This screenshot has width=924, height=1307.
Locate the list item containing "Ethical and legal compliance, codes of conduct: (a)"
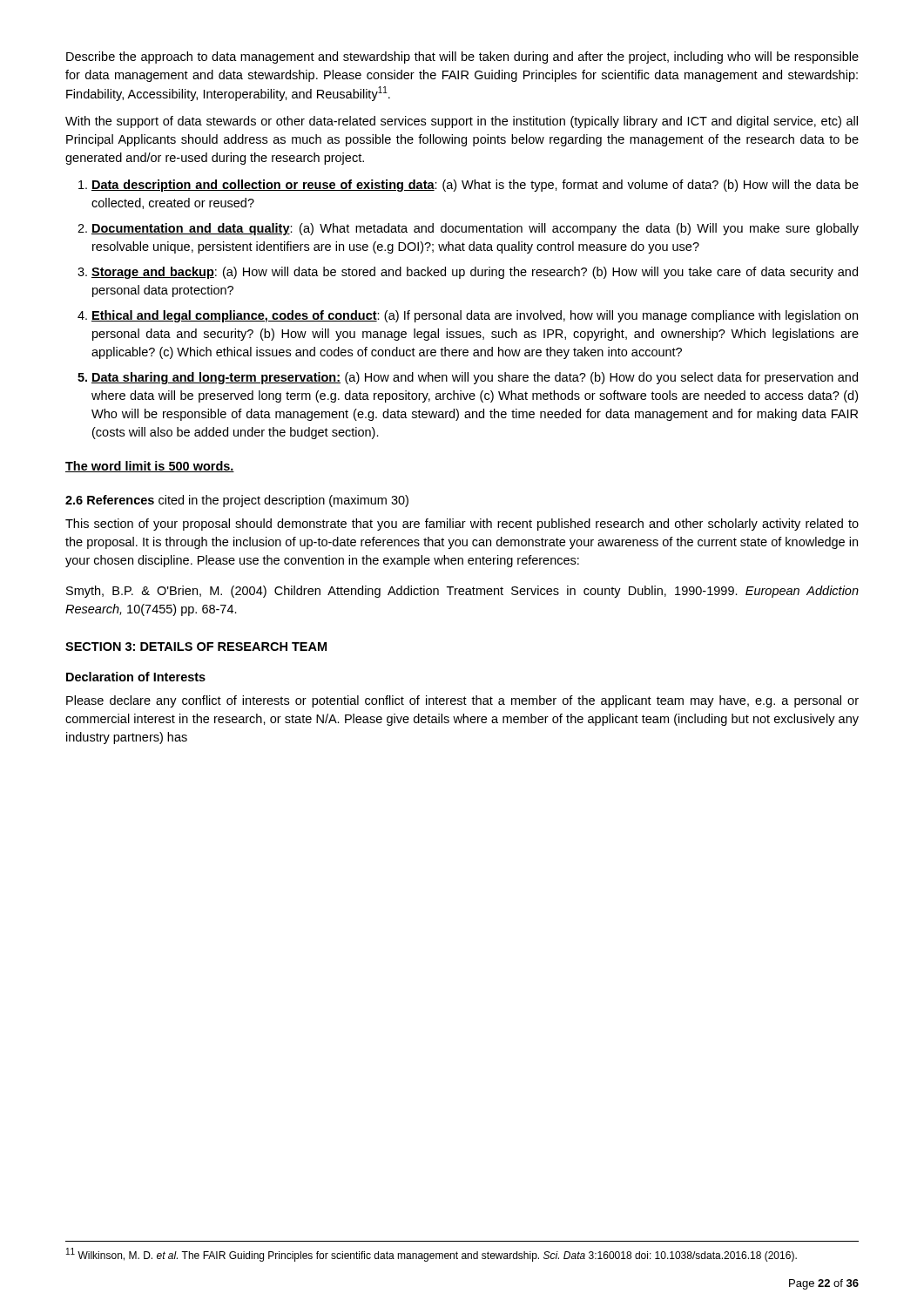(475, 334)
